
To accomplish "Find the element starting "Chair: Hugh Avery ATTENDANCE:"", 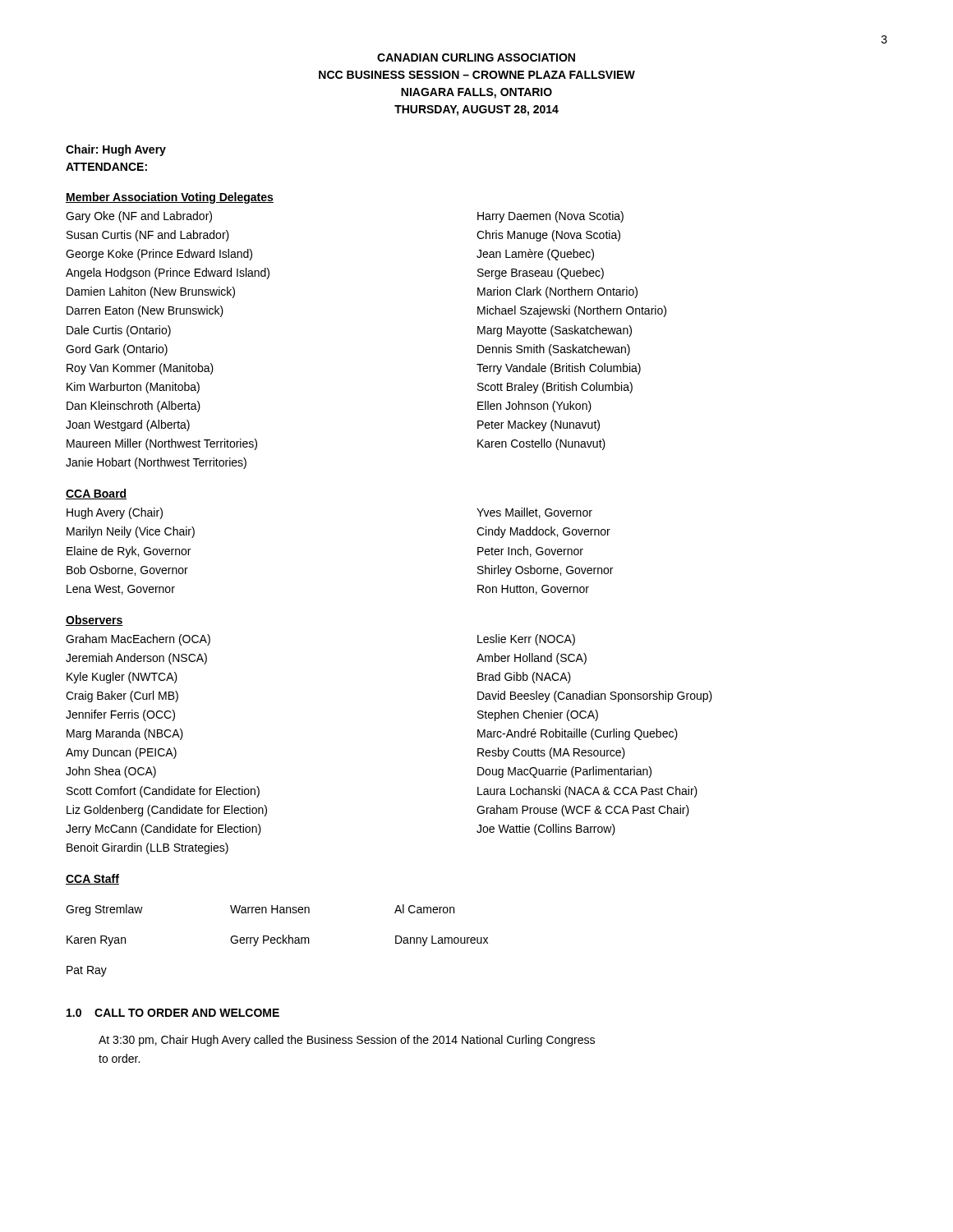I will (x=116, y=150).
